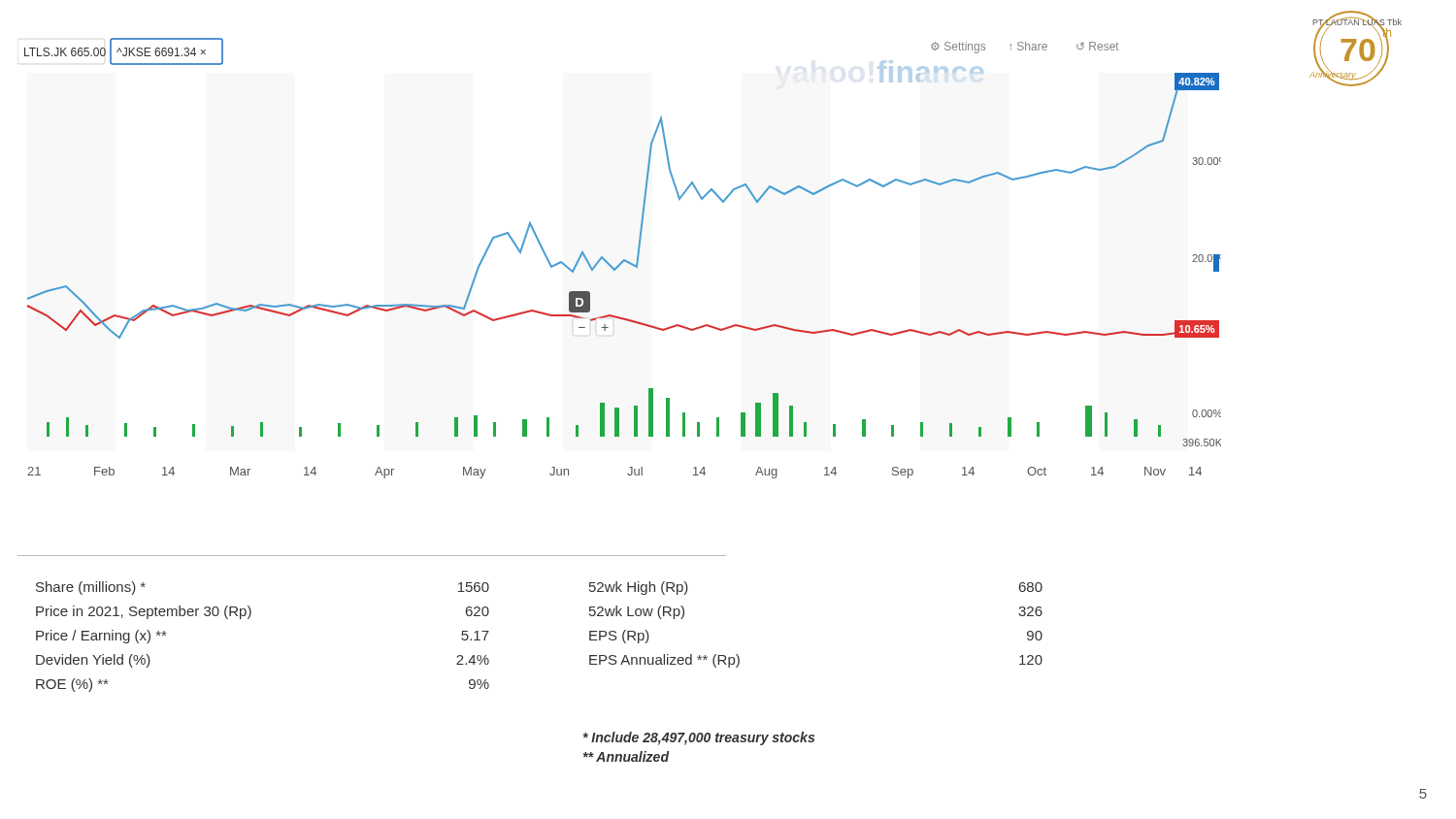Select the table that reads "52wk Low (Rp)"
Viewport: 1456px width, 819px height.
click(x=815, y=623)
